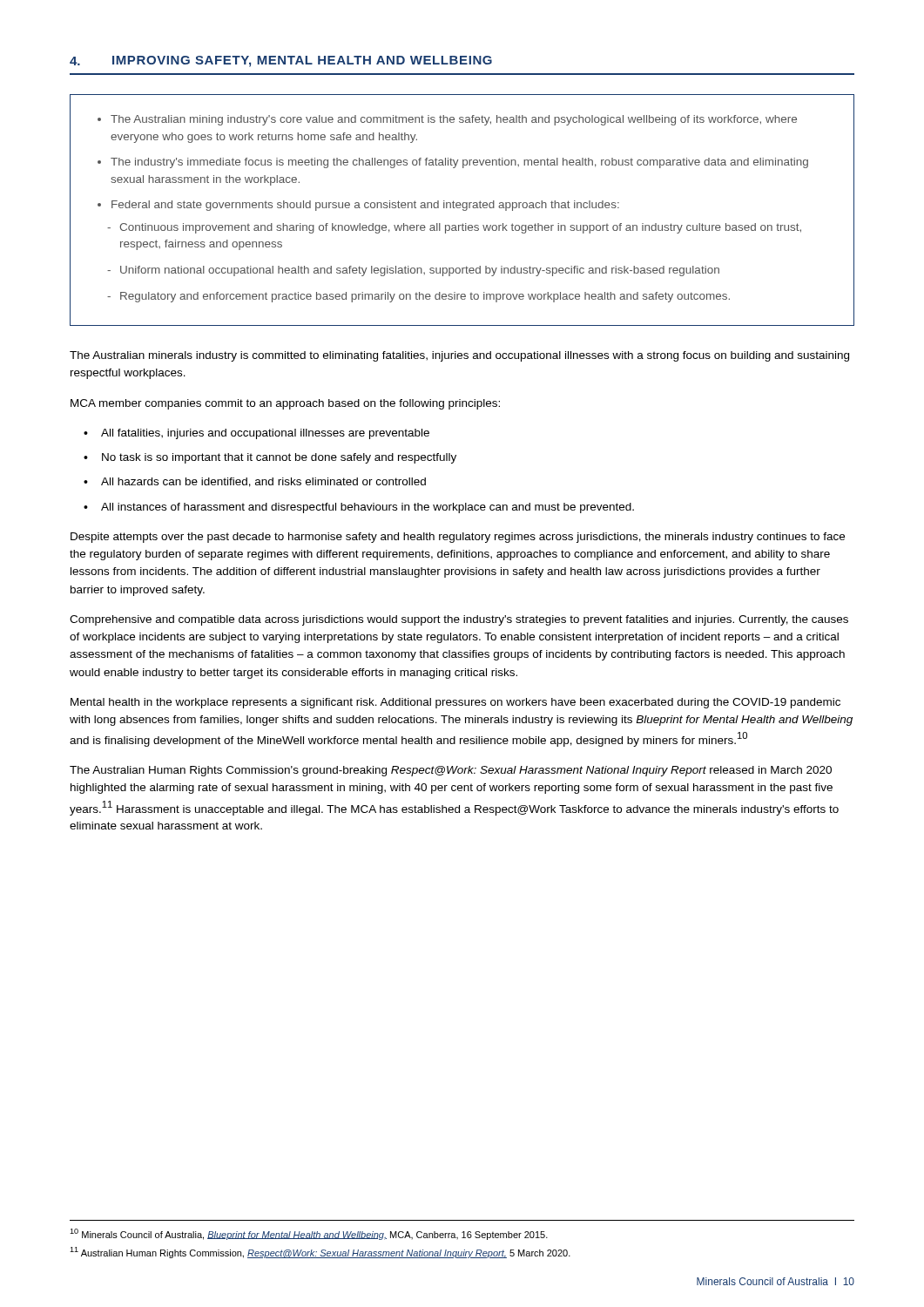Find the list item that says "All hazards can be identified, and risks eliminated"
This screenshot has height=1307, width=924.
pyautogui.click(x=264, y=482)
